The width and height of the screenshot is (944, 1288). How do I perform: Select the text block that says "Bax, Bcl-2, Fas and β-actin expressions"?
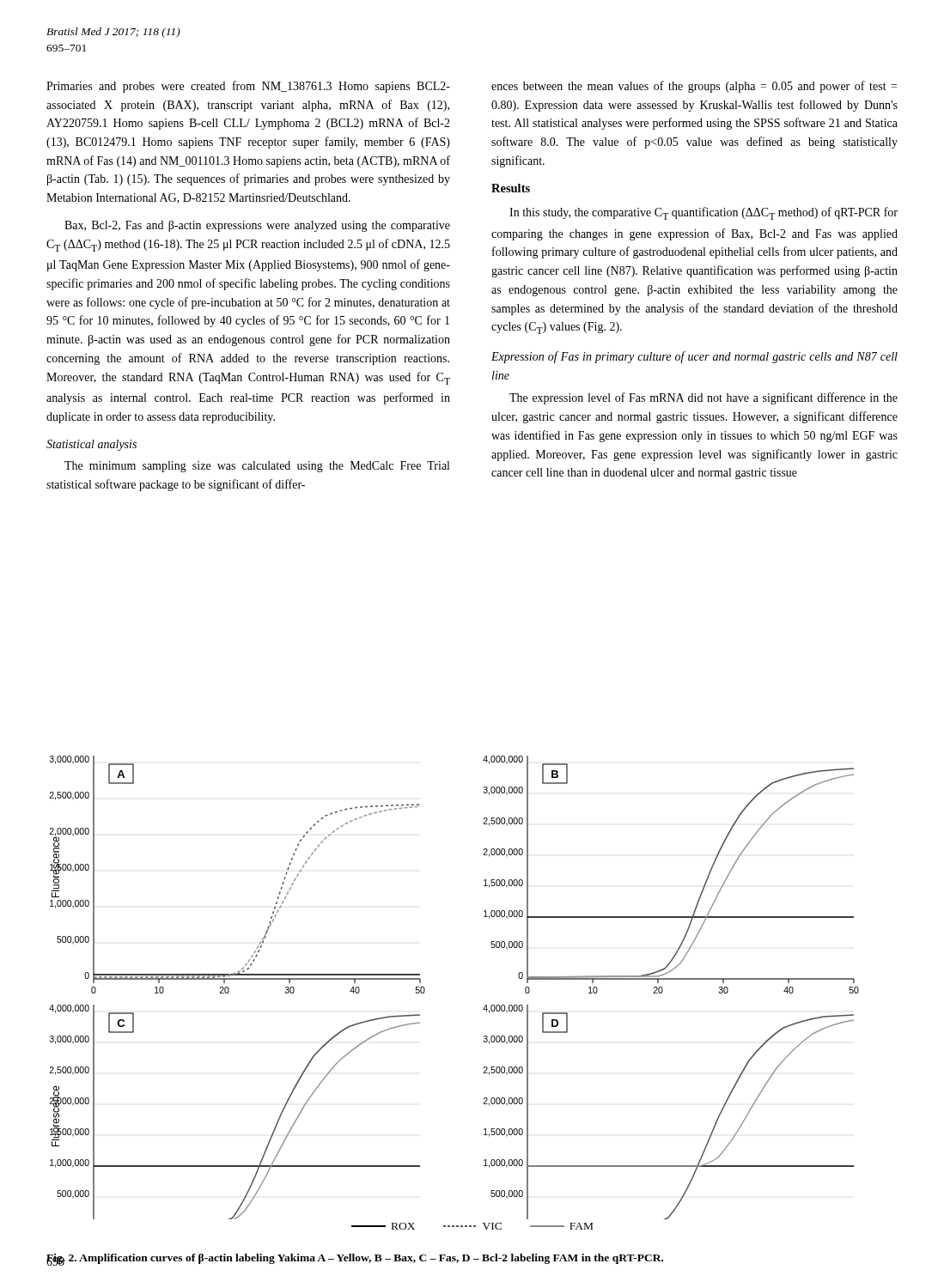click(x=248, y=321)
